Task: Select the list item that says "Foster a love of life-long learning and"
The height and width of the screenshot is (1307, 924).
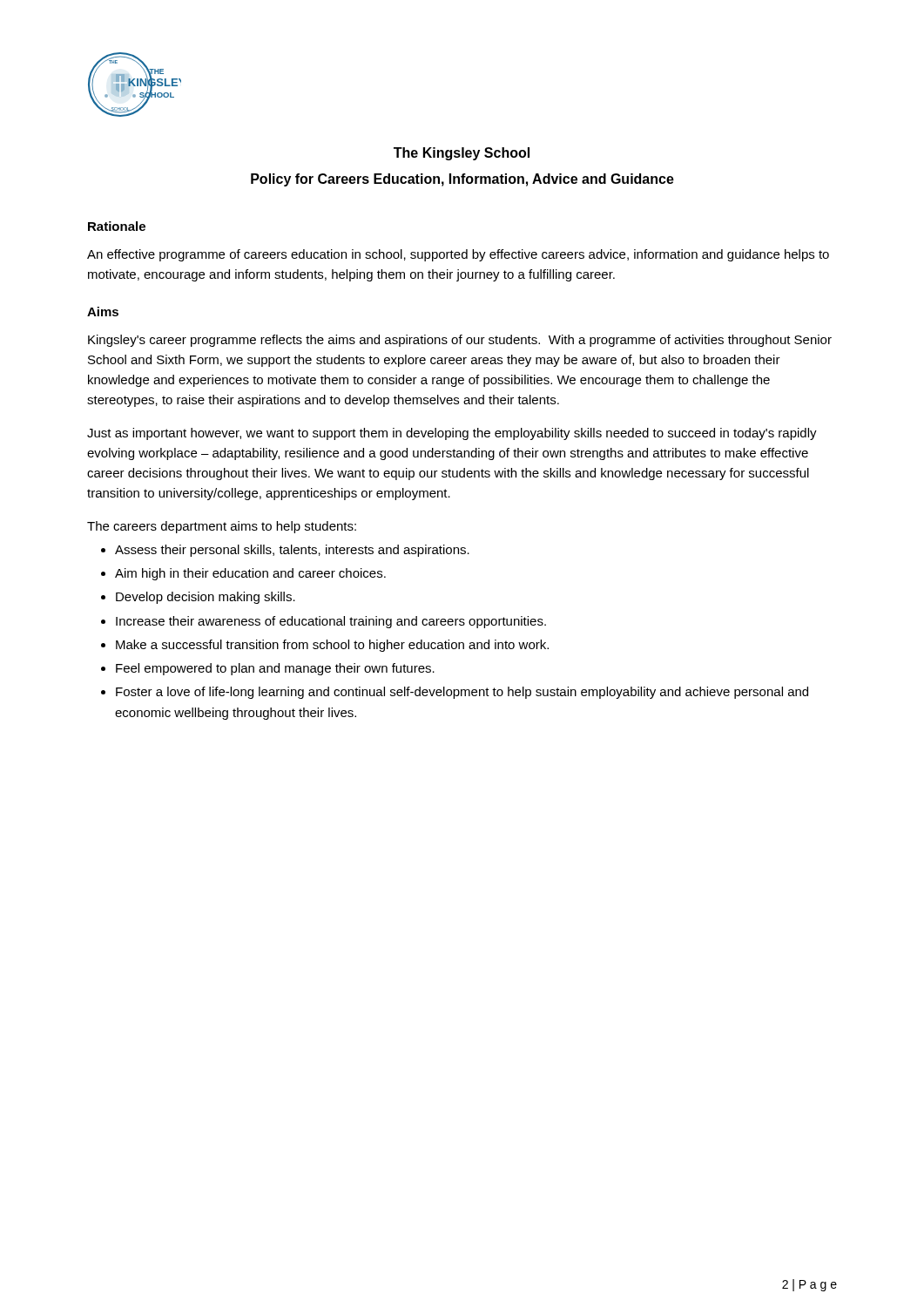Action: point(462,702)
